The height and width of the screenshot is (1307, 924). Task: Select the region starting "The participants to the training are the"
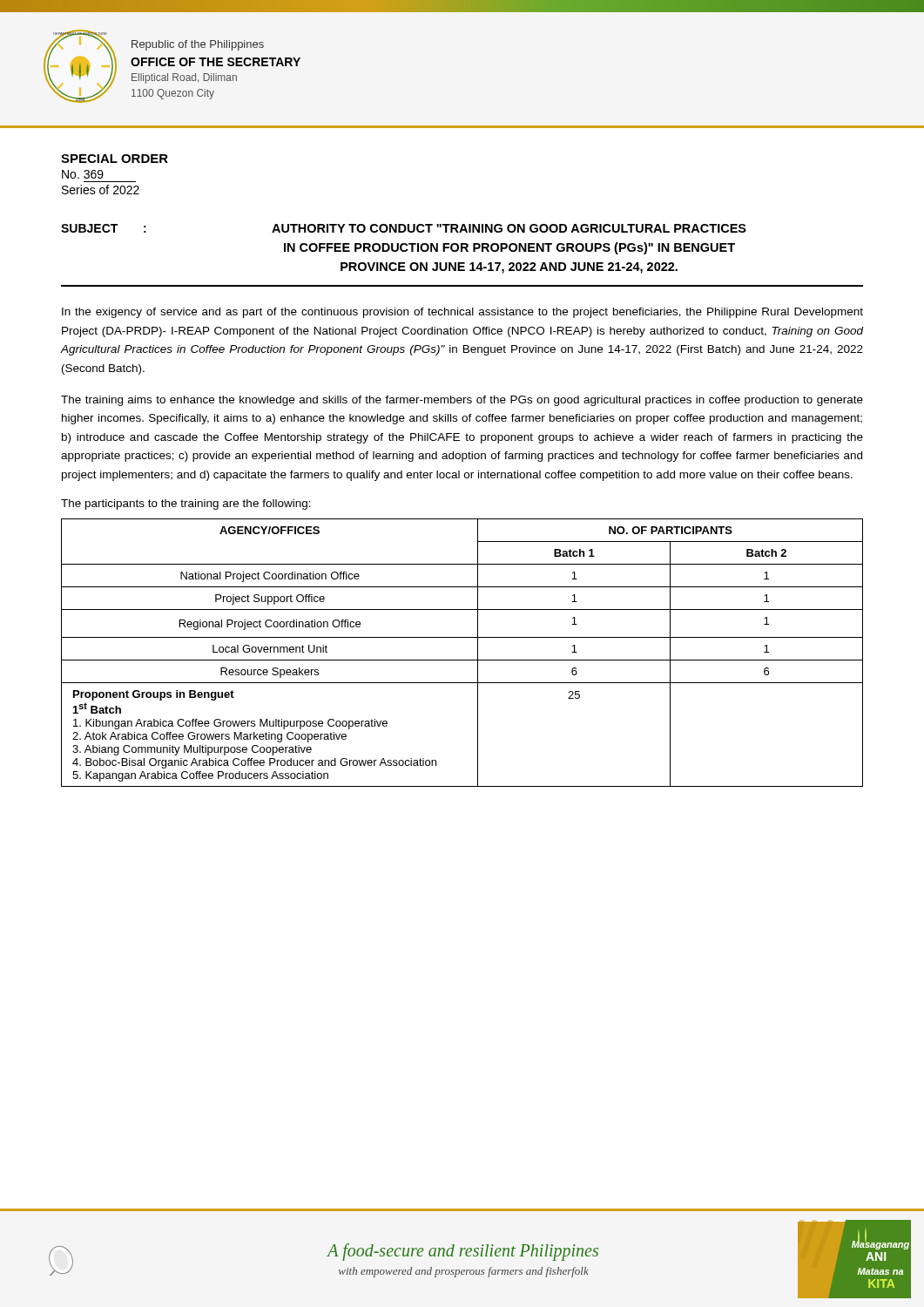[x=186, y=503]
